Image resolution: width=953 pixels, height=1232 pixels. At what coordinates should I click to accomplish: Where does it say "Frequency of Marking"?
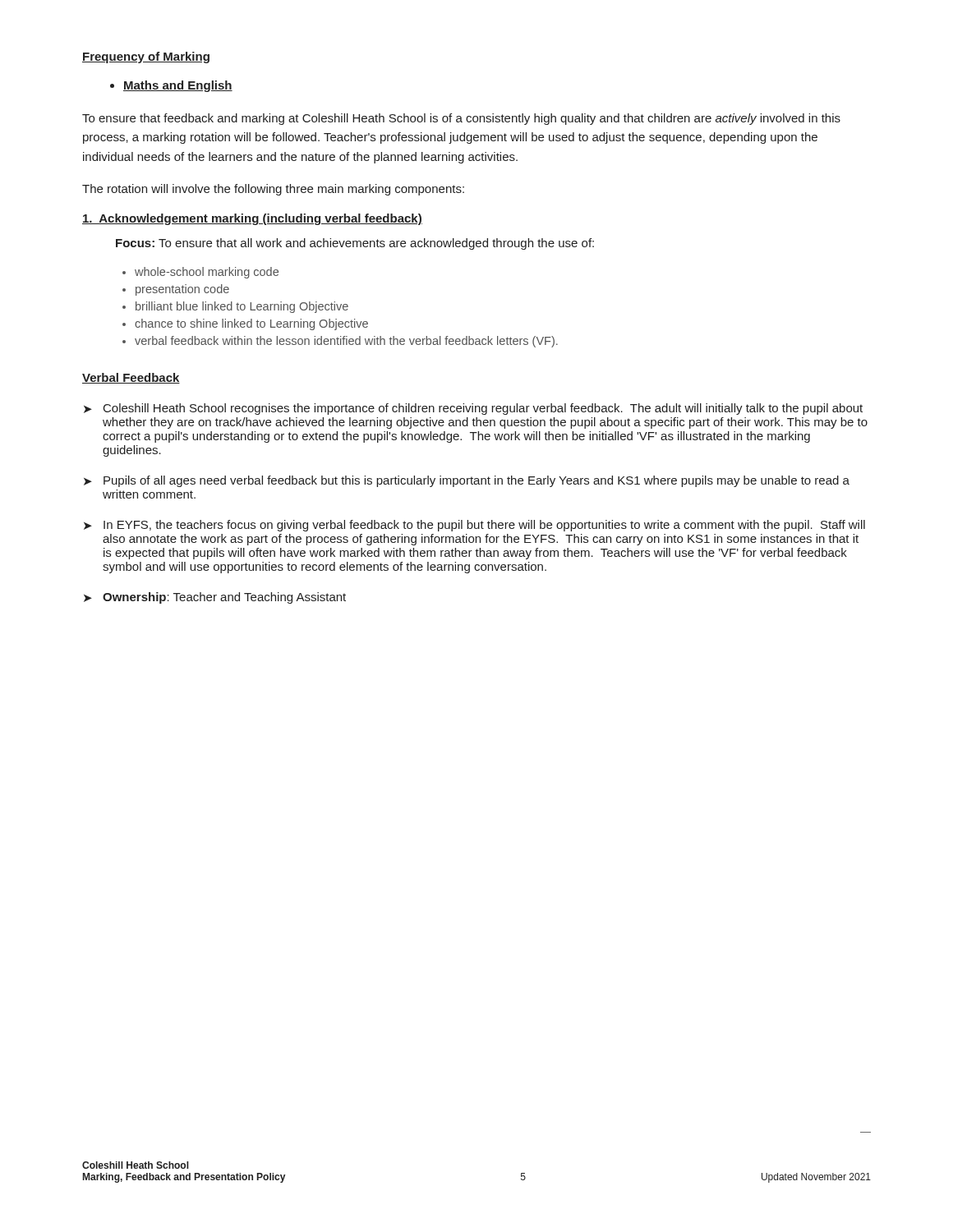(146, 56)
